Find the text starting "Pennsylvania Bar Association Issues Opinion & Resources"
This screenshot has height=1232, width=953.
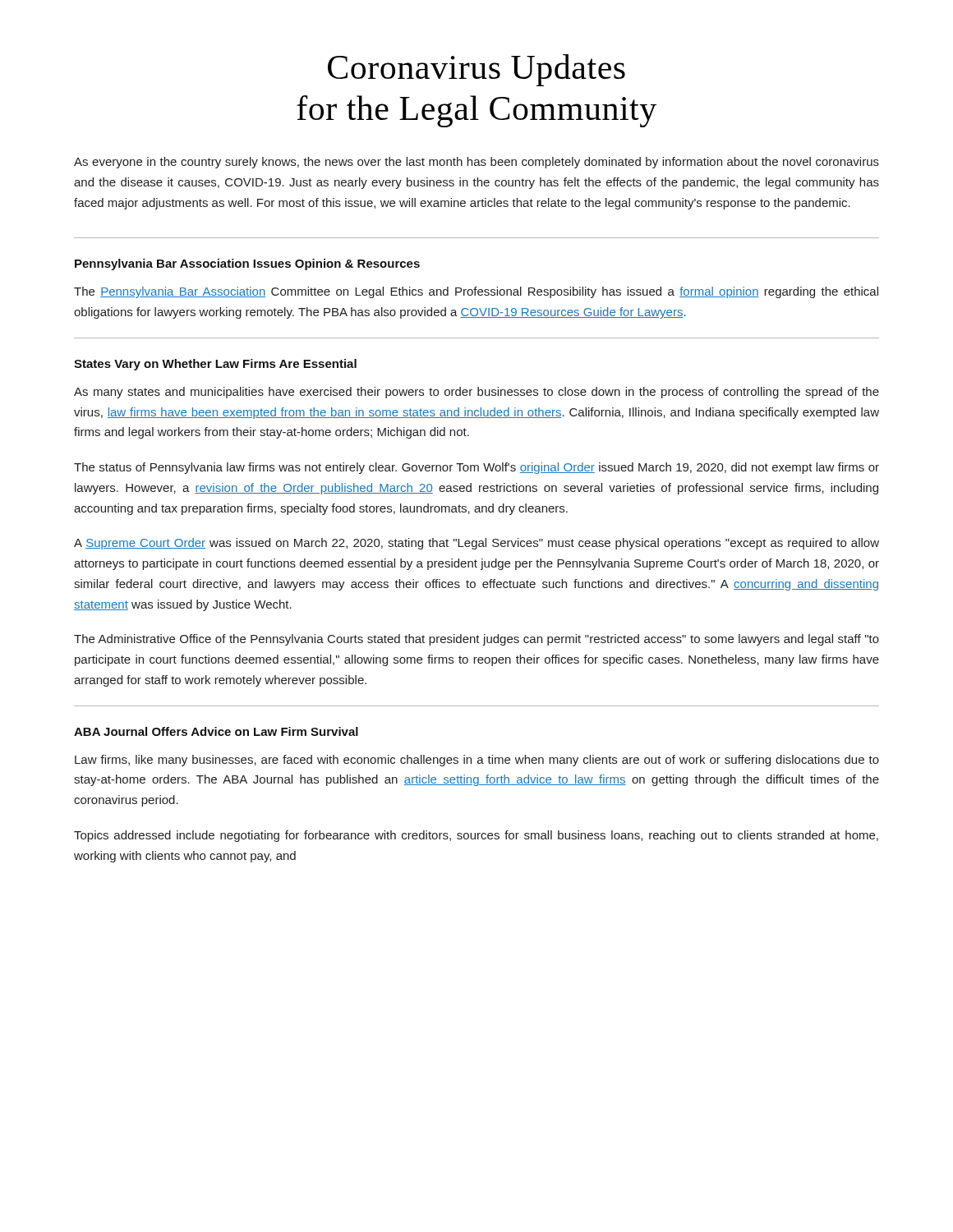pos(247,264)
